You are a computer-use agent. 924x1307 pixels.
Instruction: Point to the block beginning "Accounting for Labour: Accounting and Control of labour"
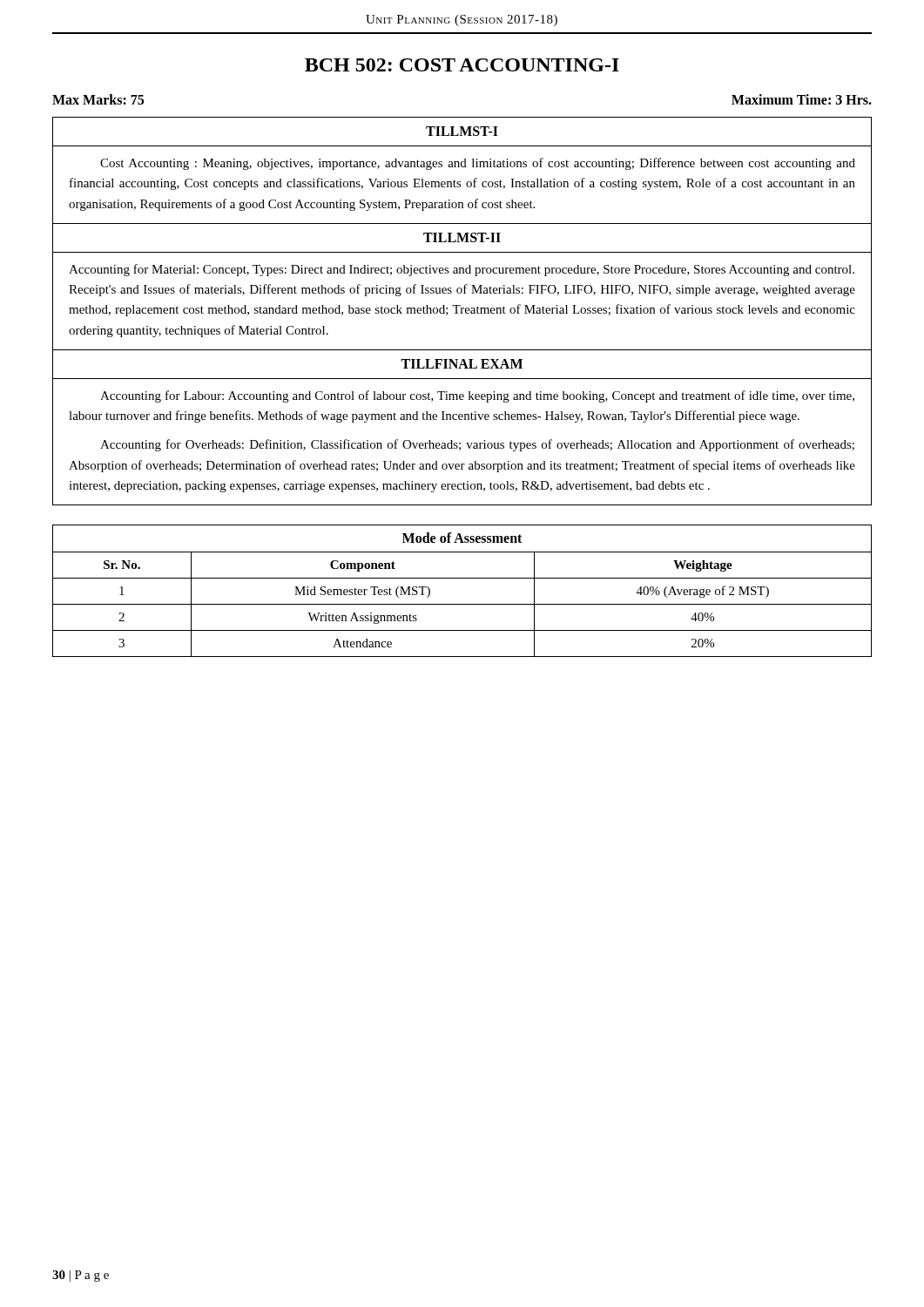(x=462, y=441)
